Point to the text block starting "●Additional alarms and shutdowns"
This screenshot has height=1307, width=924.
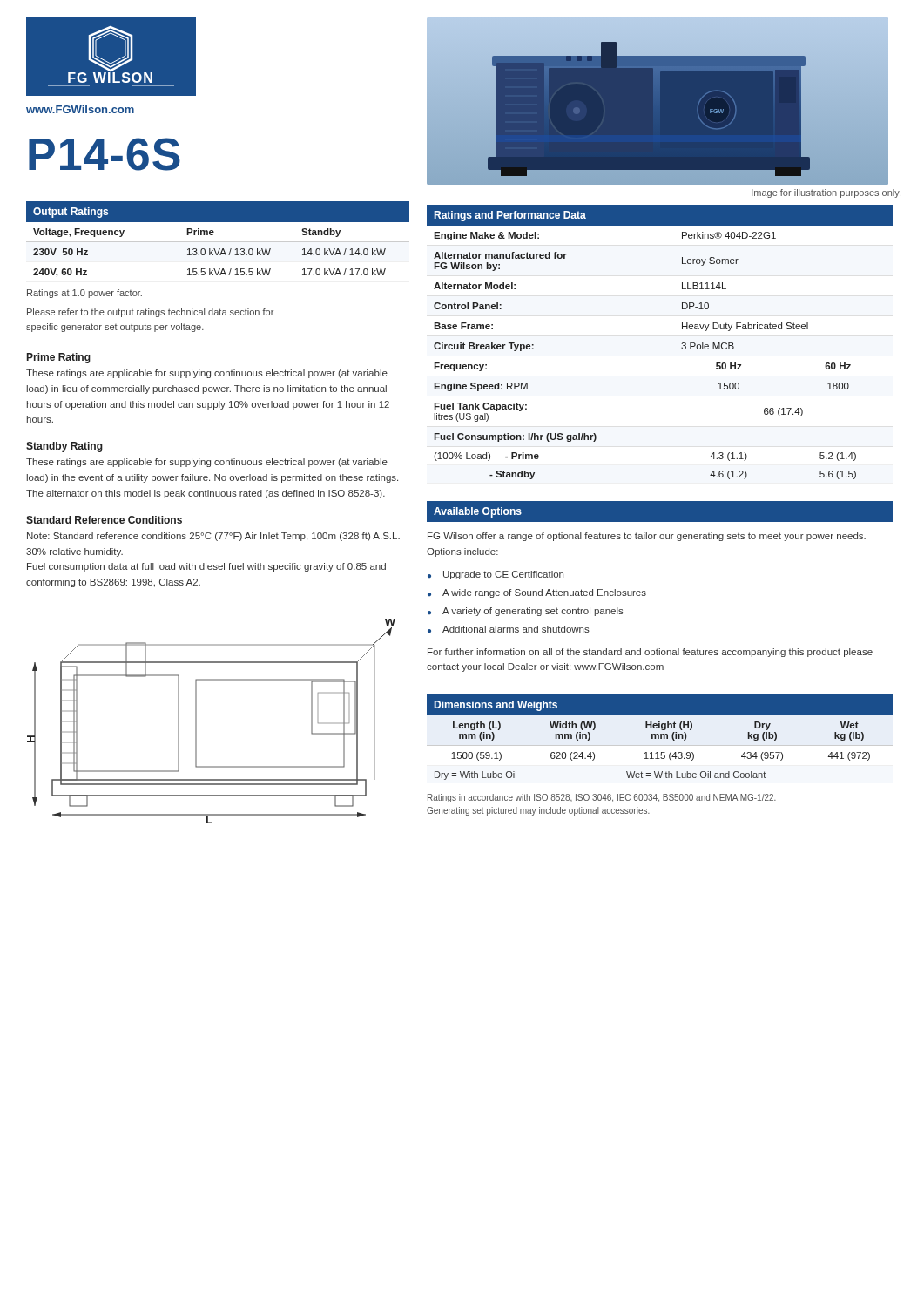pyautogui.click(x=508, y=631)
